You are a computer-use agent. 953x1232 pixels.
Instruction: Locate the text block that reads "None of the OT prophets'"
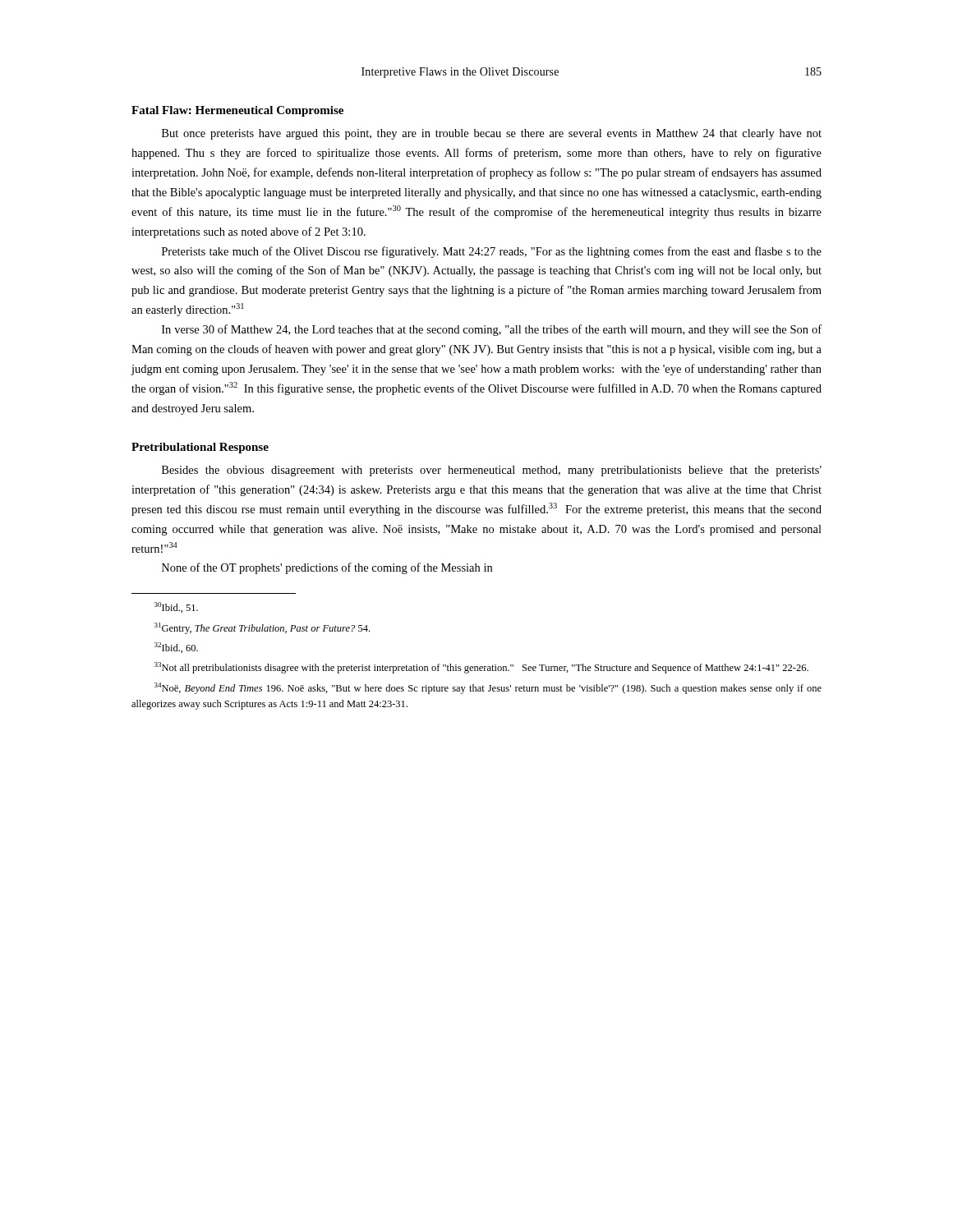(476, 569)
